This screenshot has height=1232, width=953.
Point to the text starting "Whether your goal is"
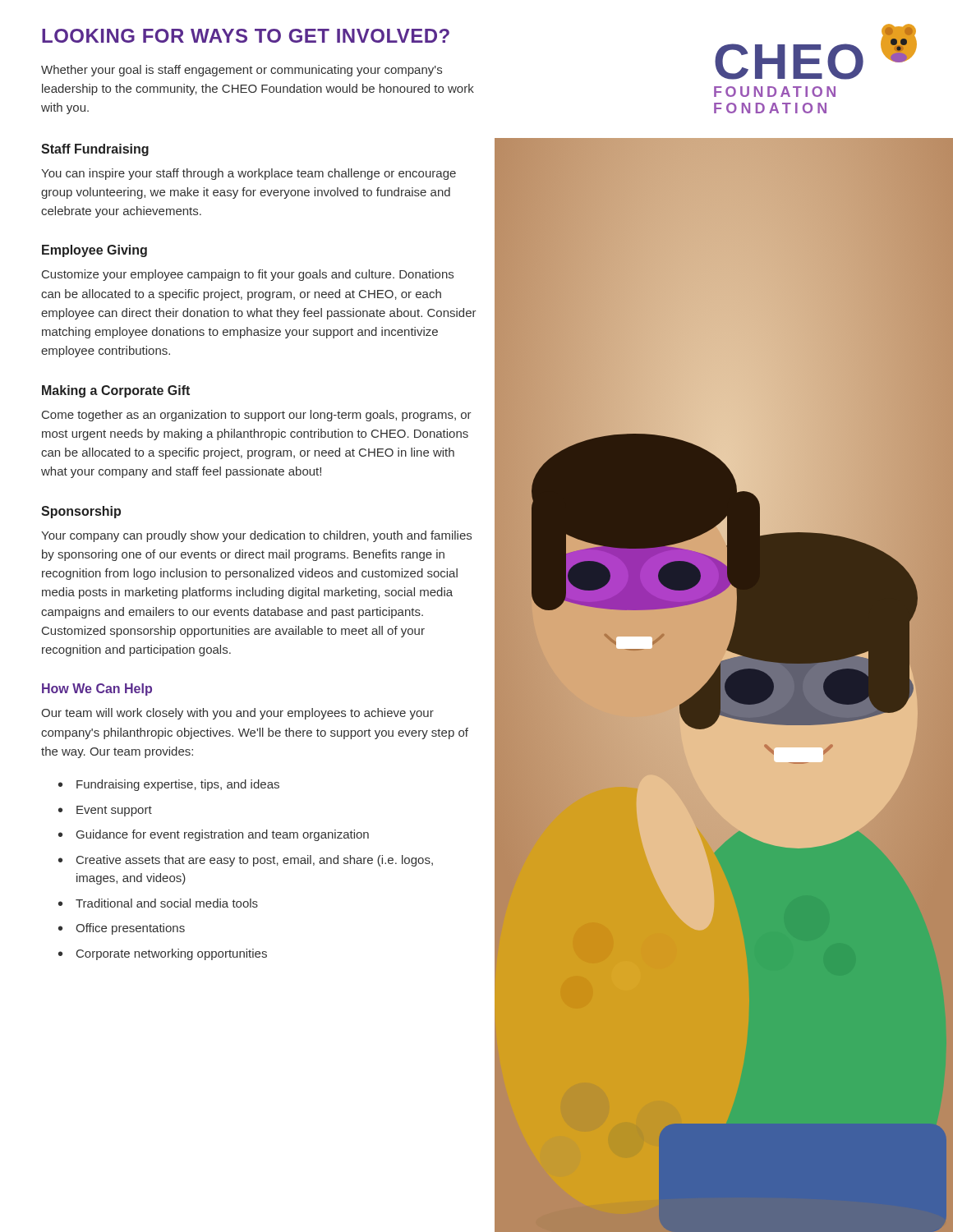(257, 88)
